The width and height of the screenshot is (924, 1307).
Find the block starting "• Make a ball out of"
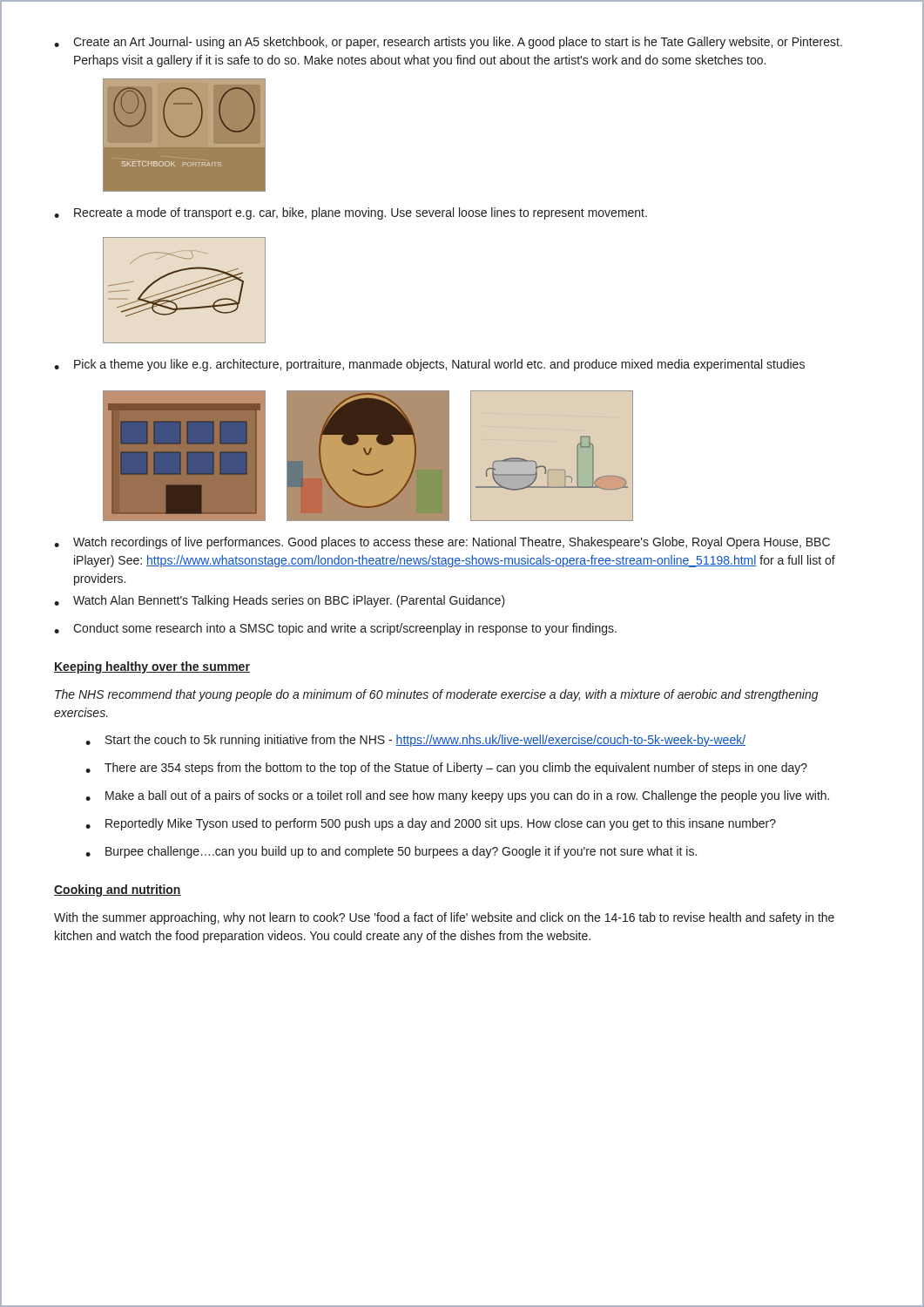[x=478, y=799]
